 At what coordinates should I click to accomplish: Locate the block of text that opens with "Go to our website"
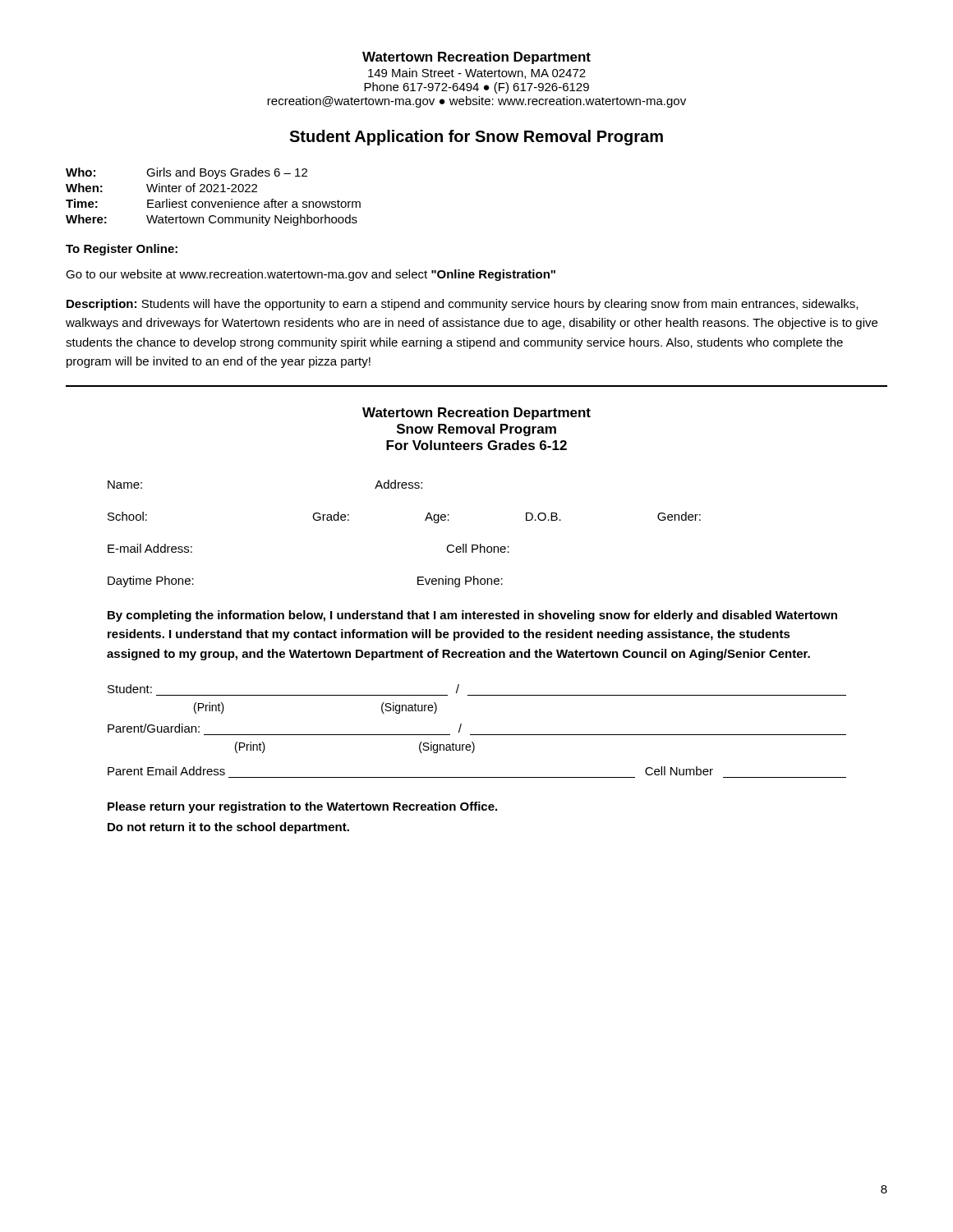[311, 274]
